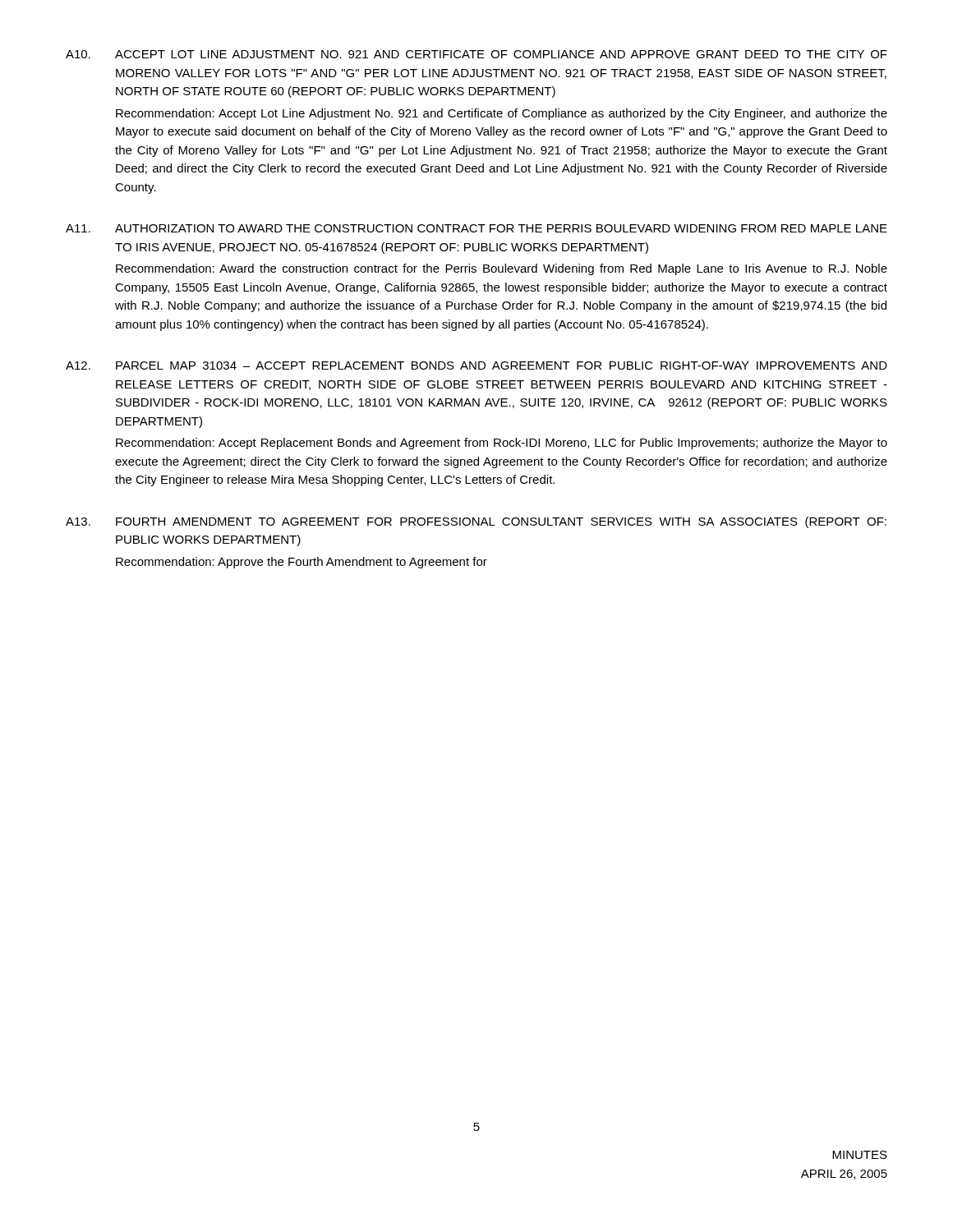Find the text starting "A12. PARCEL MAP 31034"
The image size is (953, 1232).
point(476,365)
